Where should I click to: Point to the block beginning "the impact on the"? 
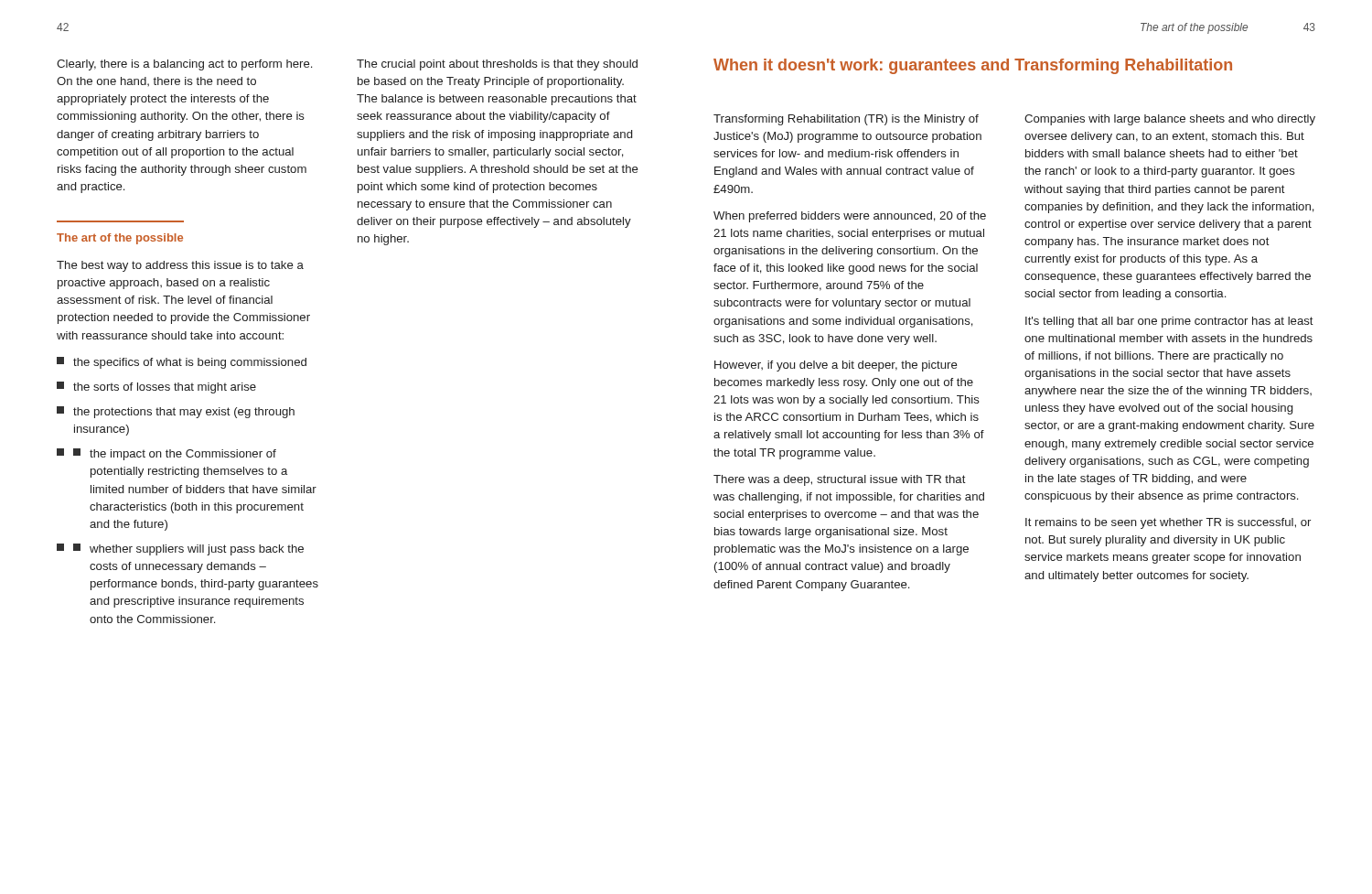[x=198, y=489]
